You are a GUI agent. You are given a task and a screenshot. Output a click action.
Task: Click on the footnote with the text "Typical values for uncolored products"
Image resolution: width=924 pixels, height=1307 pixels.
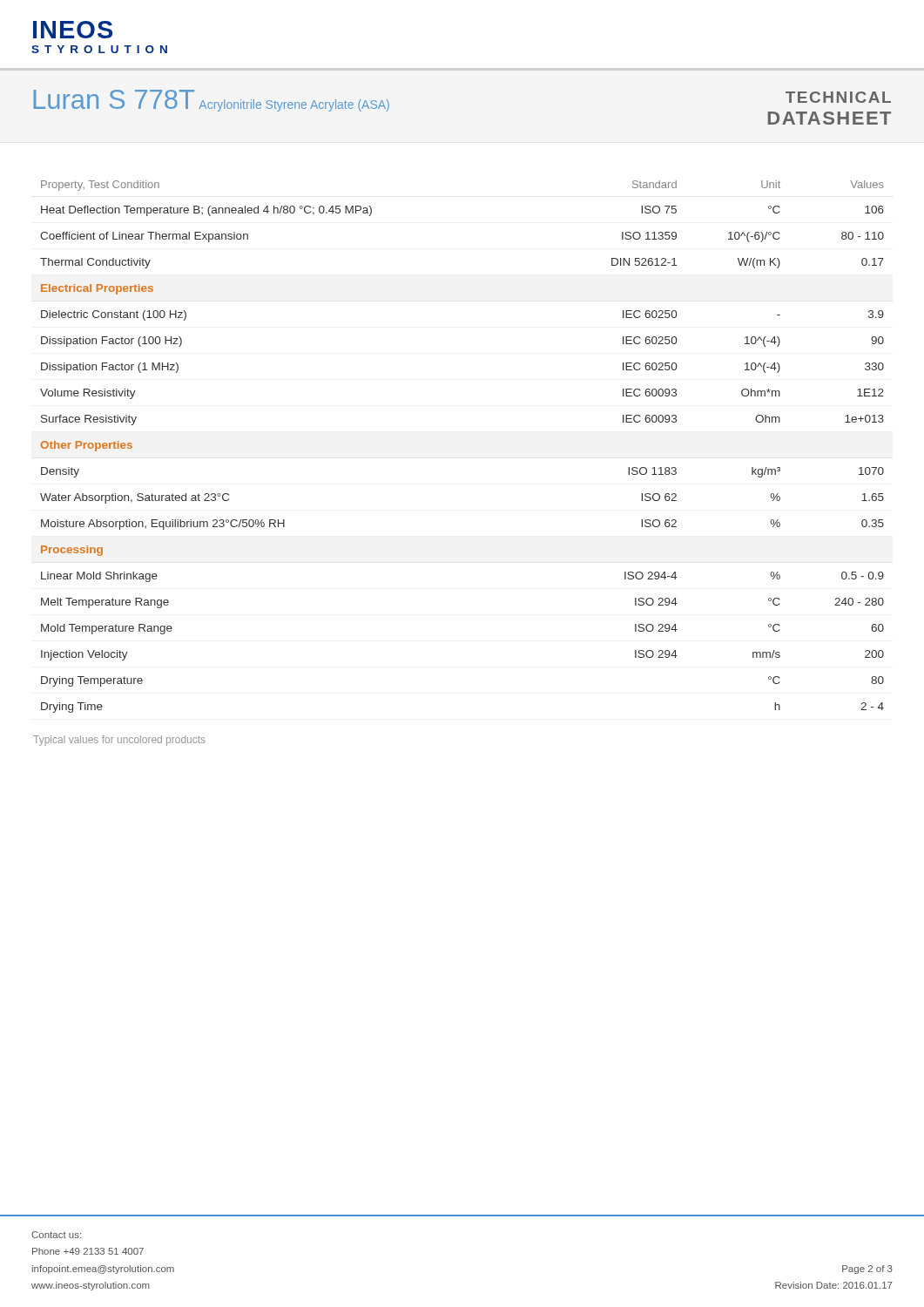(x=119, y=740)
